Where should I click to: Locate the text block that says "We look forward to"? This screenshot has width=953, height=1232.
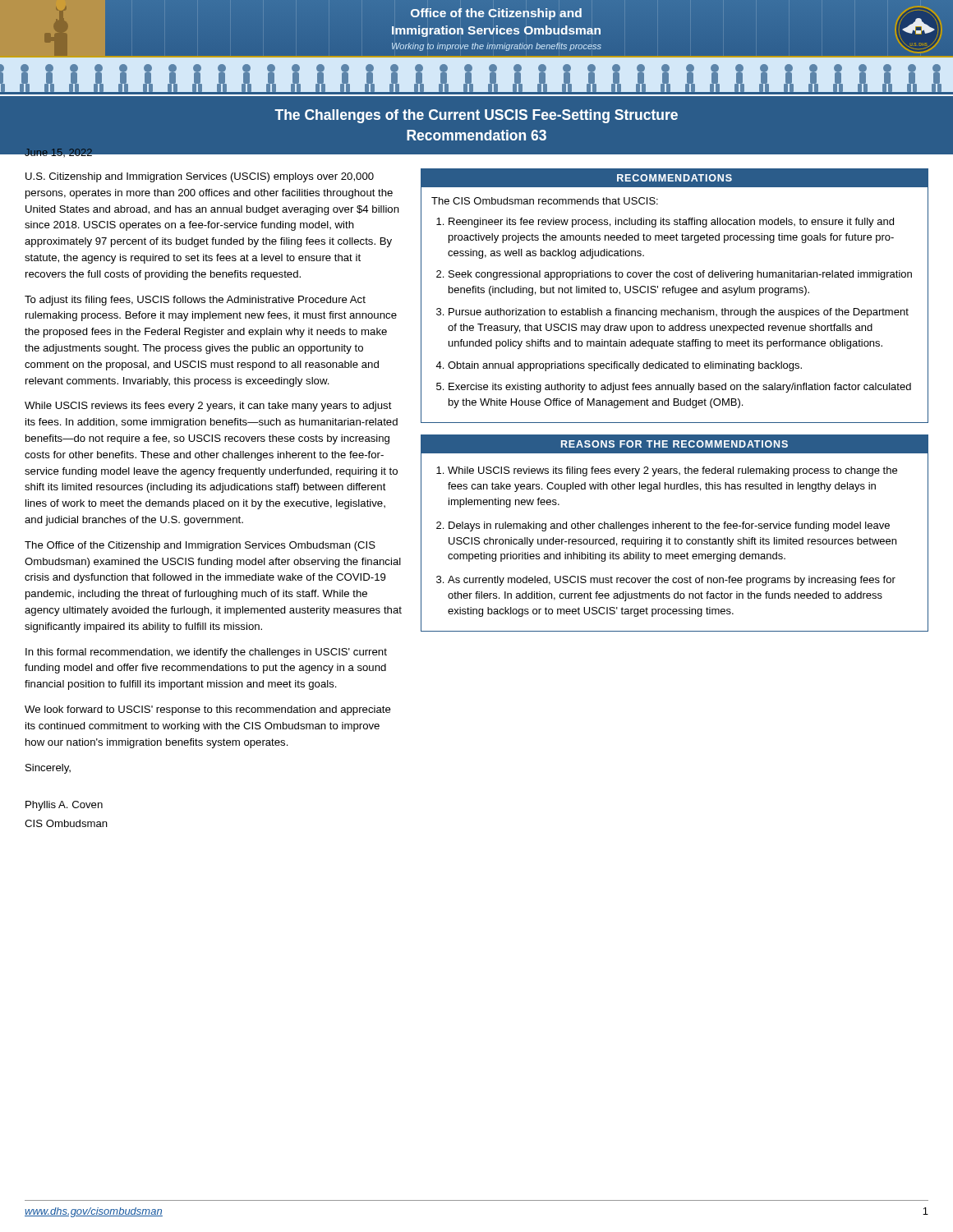(208, 725)
